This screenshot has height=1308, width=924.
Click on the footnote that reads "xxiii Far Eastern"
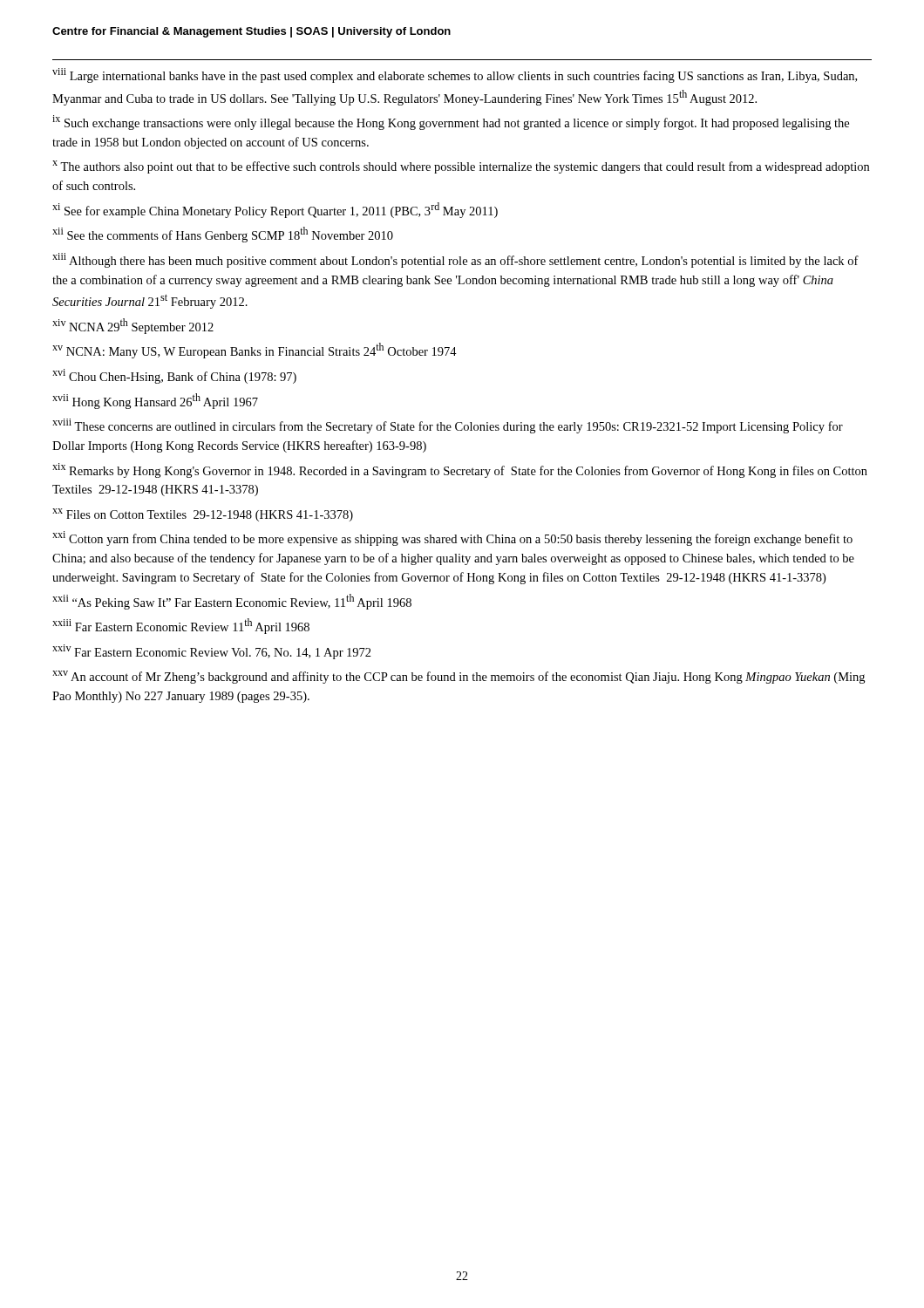point(181,625)
